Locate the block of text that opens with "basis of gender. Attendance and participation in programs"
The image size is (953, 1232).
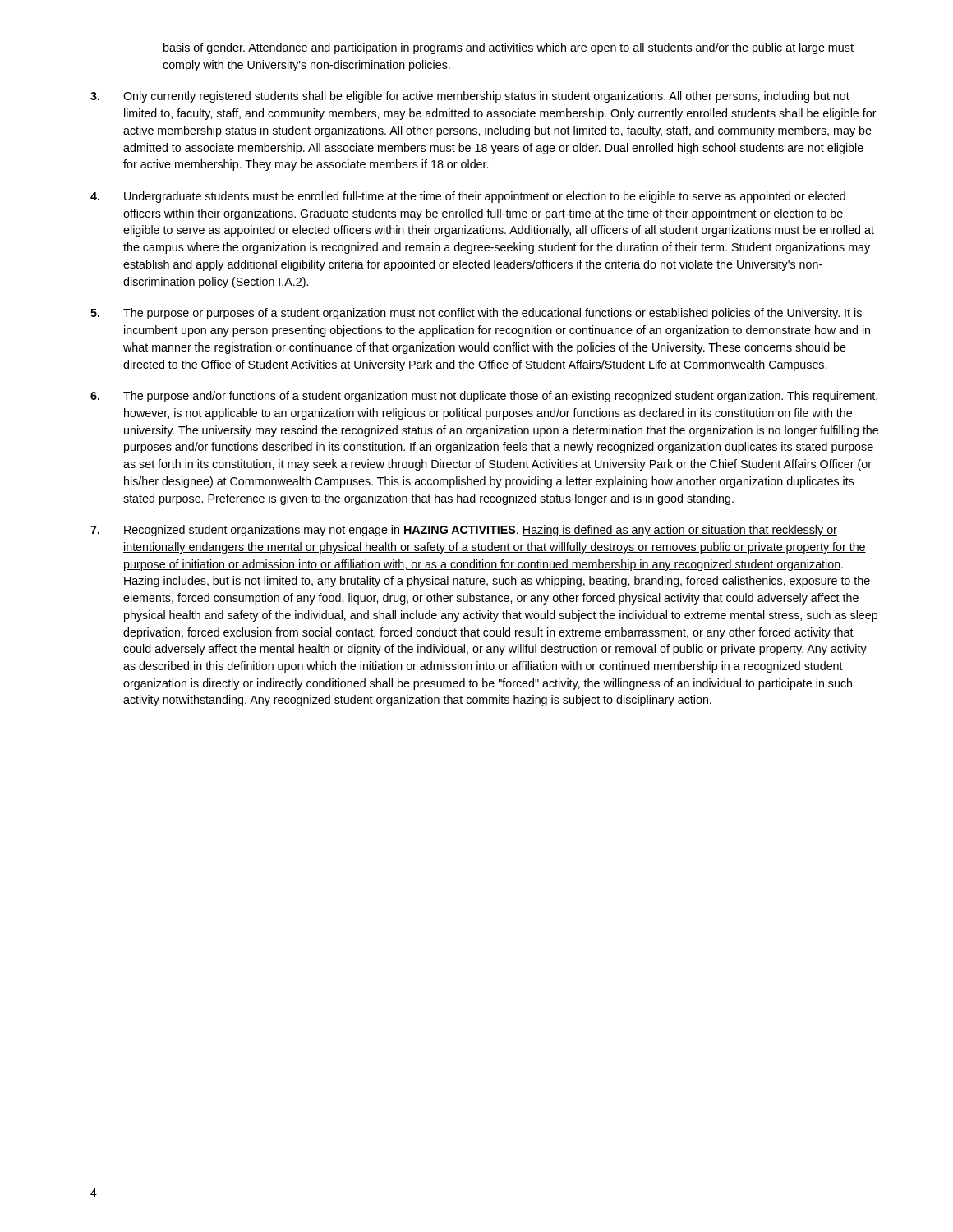(508, 56)
